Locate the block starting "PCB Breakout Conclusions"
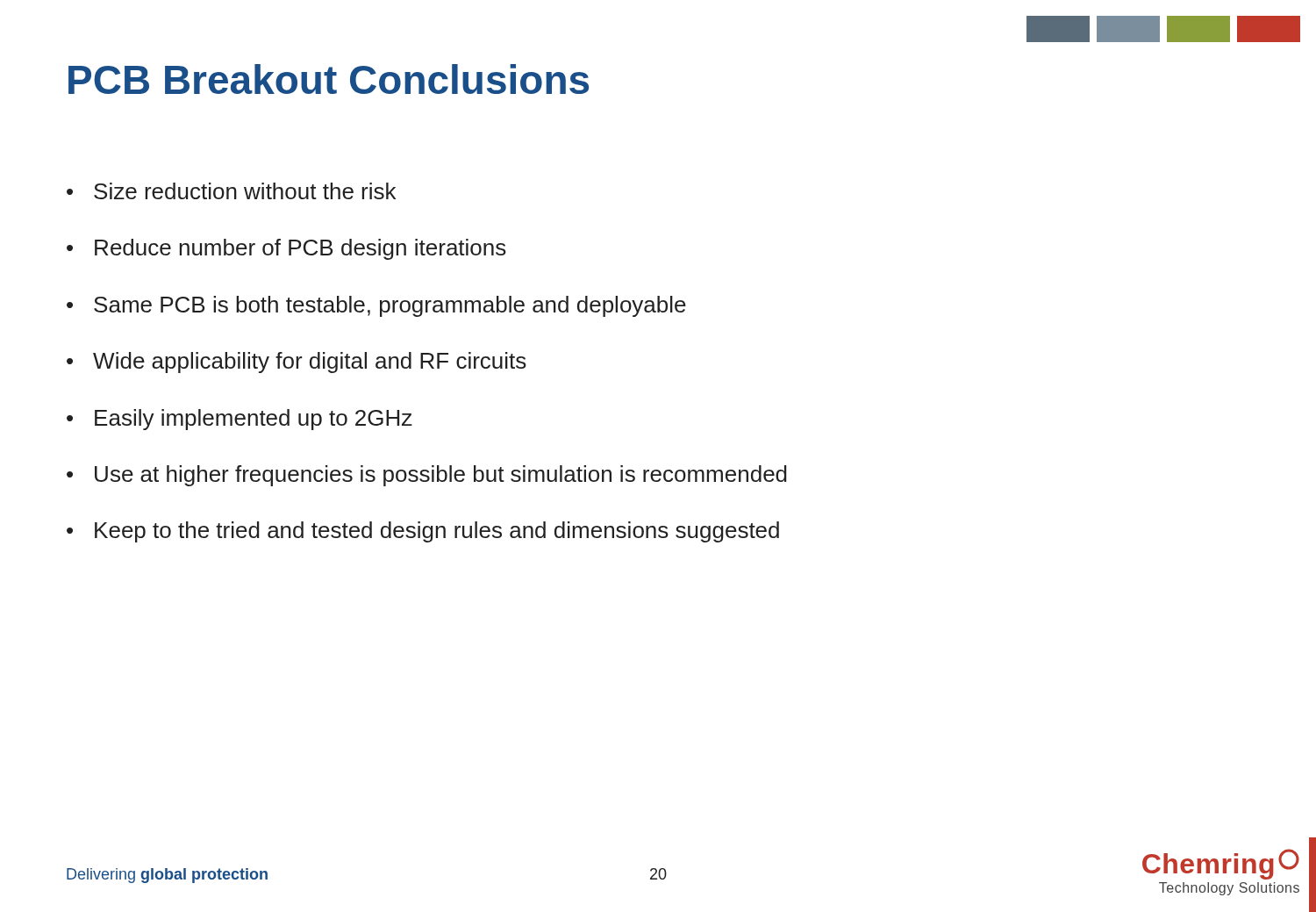This screenshot has width=1316, height=912. 328,80
